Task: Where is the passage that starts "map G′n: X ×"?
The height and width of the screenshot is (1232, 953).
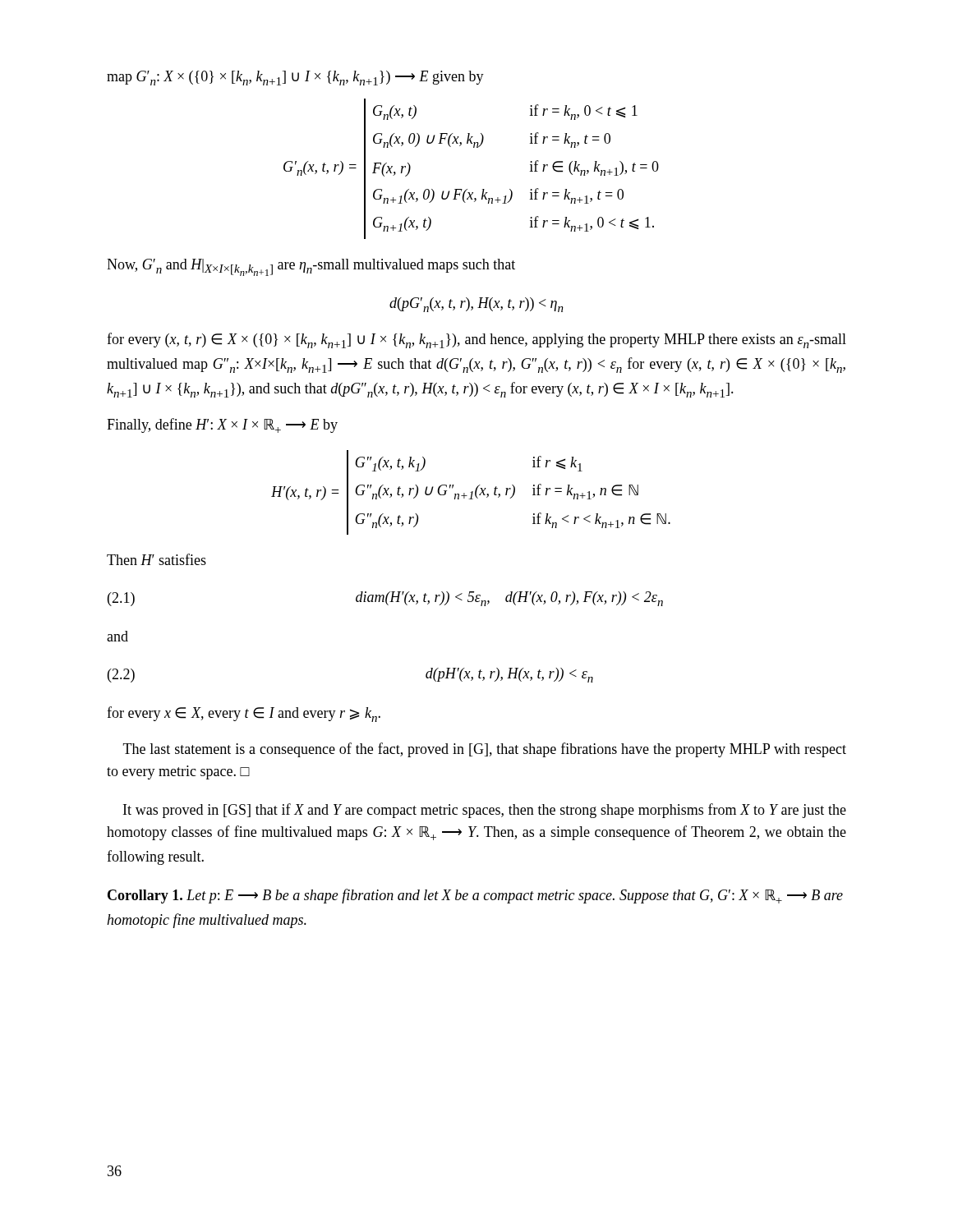Action: click(295, 78)
